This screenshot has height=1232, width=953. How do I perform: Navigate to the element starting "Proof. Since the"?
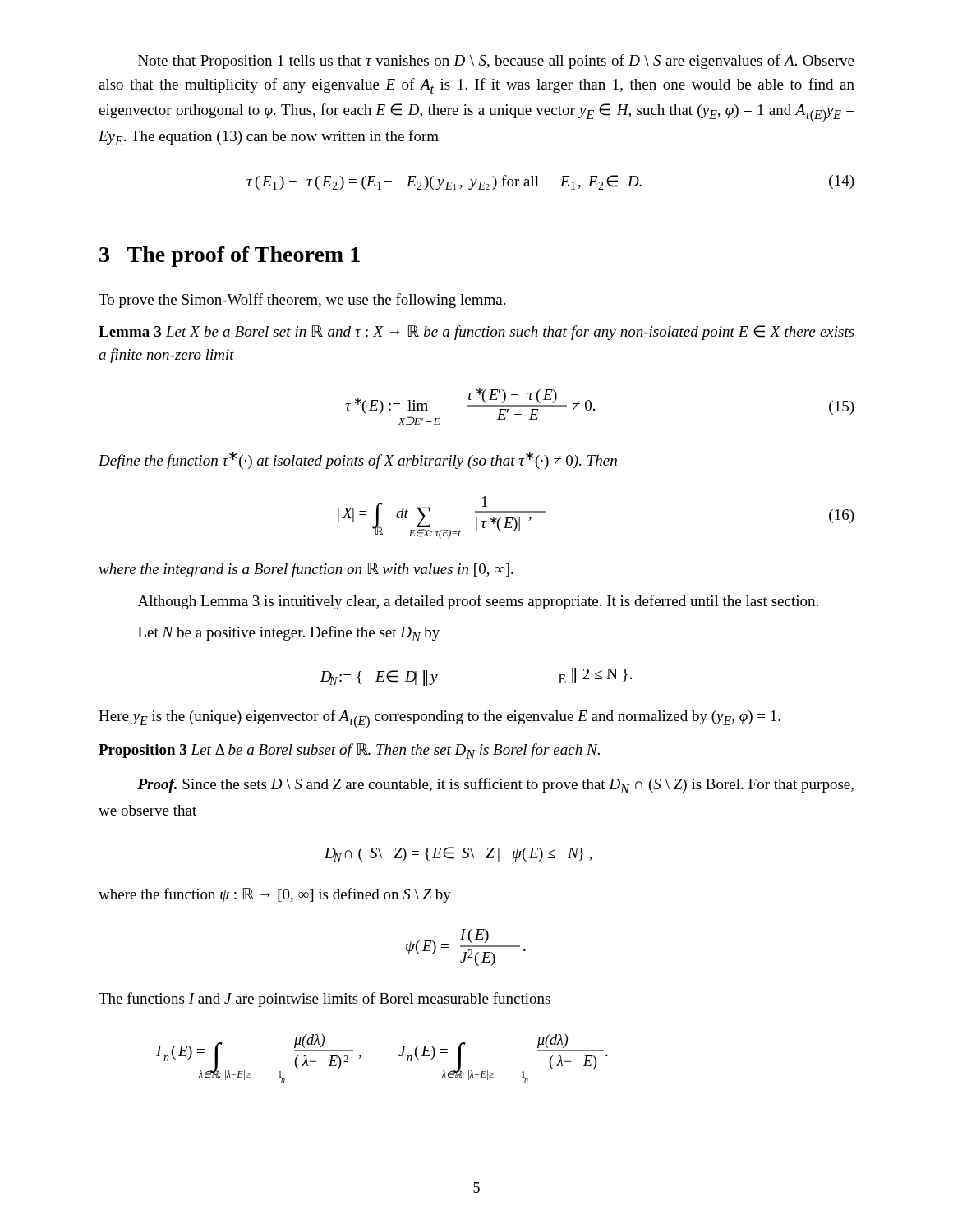click(476, 798)
